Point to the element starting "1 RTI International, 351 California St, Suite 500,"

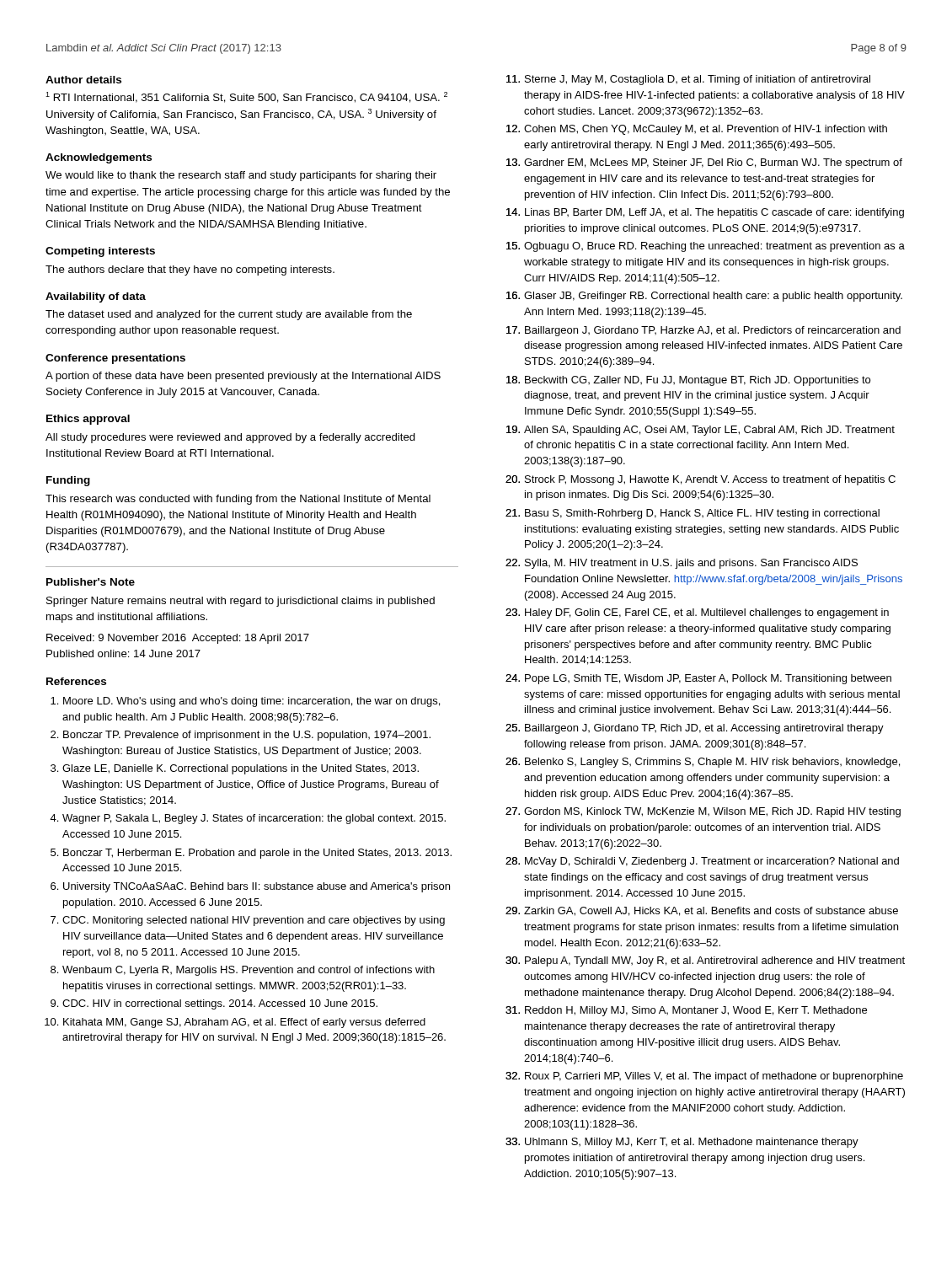pyautogui.click(x=252, y=114)
